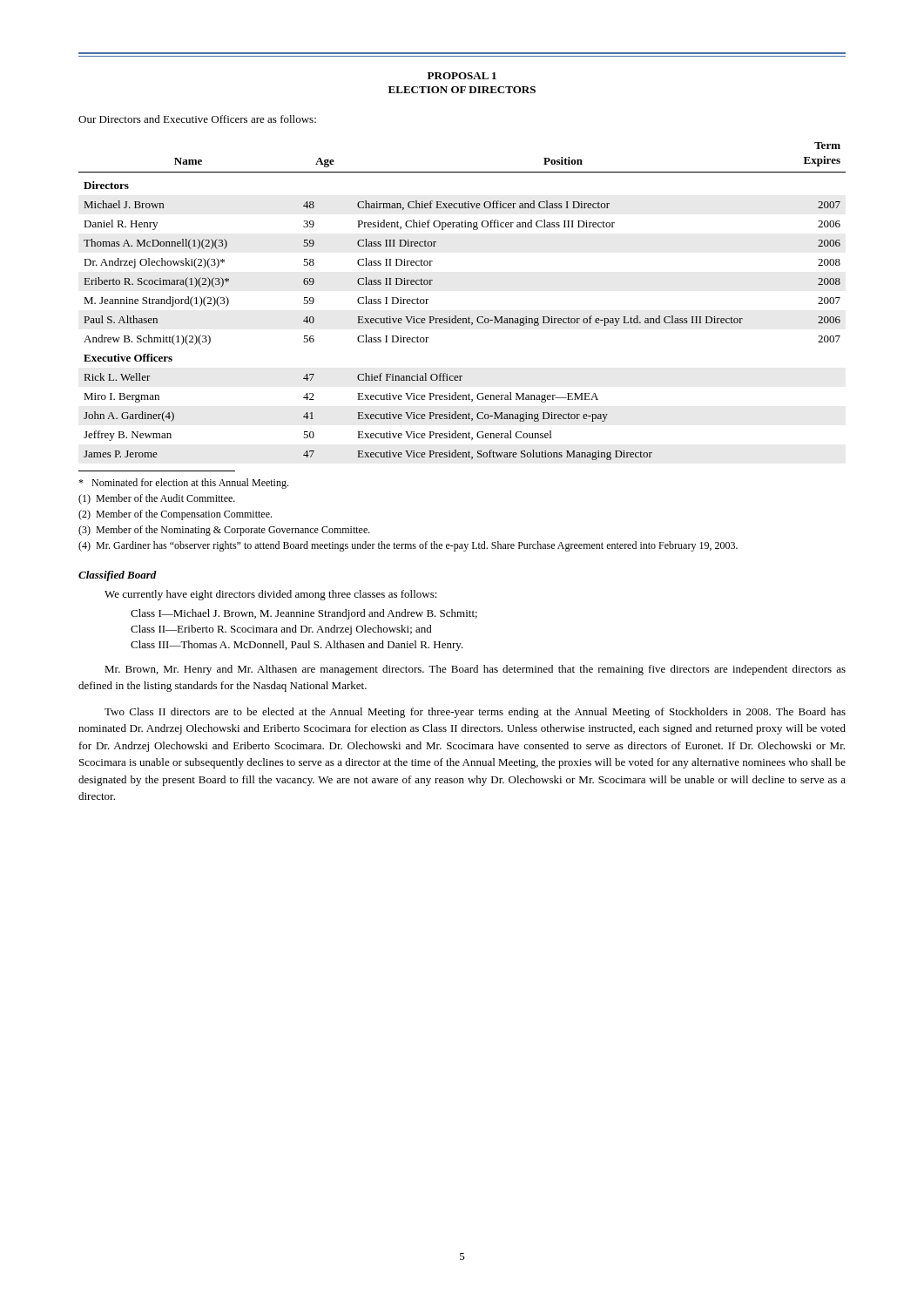Locate the text block starting "Classified Board"
The width and height of the screenshot is (924, 1307).
point(117,574)
